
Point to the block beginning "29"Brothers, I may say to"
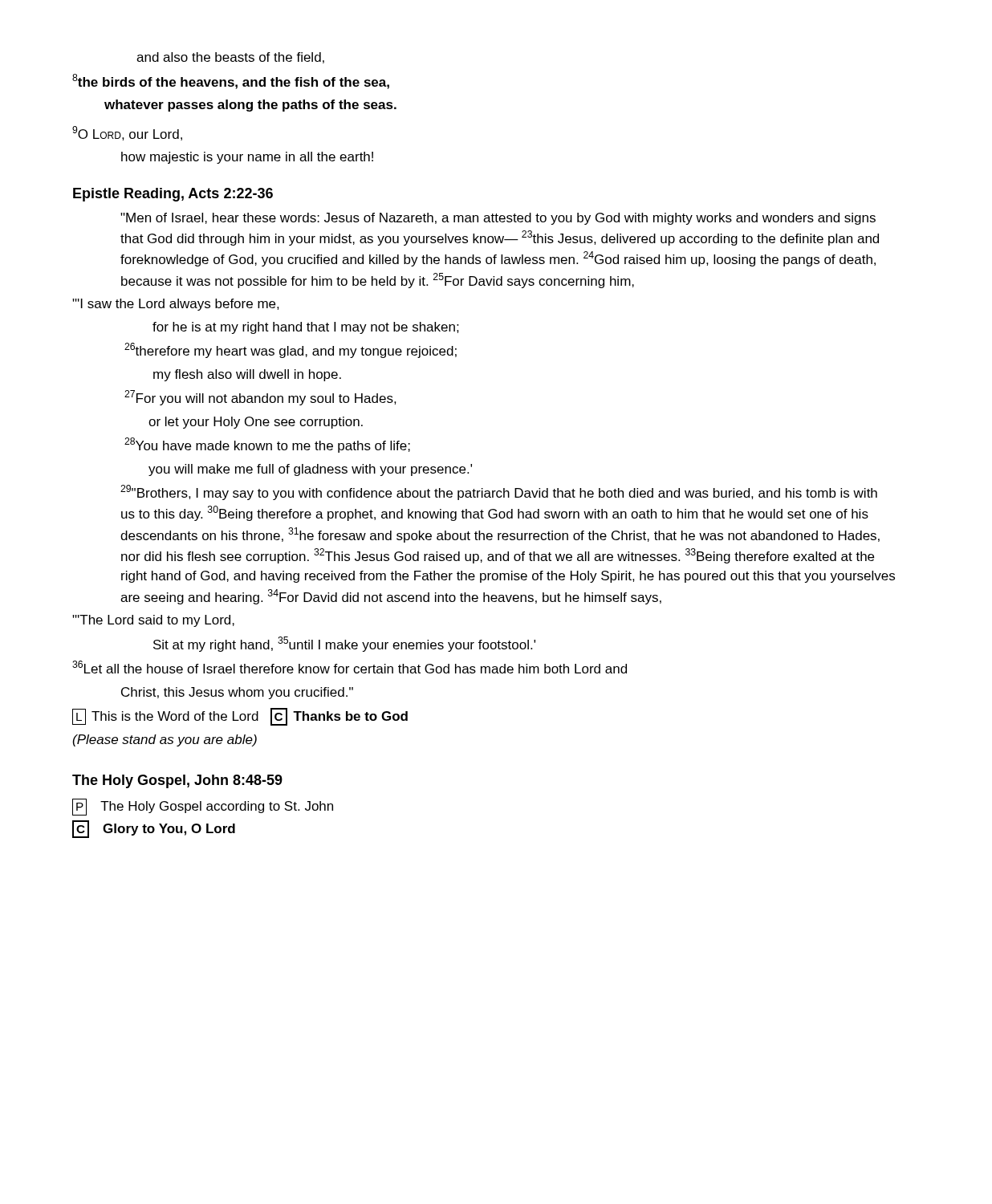click(508, 545)
